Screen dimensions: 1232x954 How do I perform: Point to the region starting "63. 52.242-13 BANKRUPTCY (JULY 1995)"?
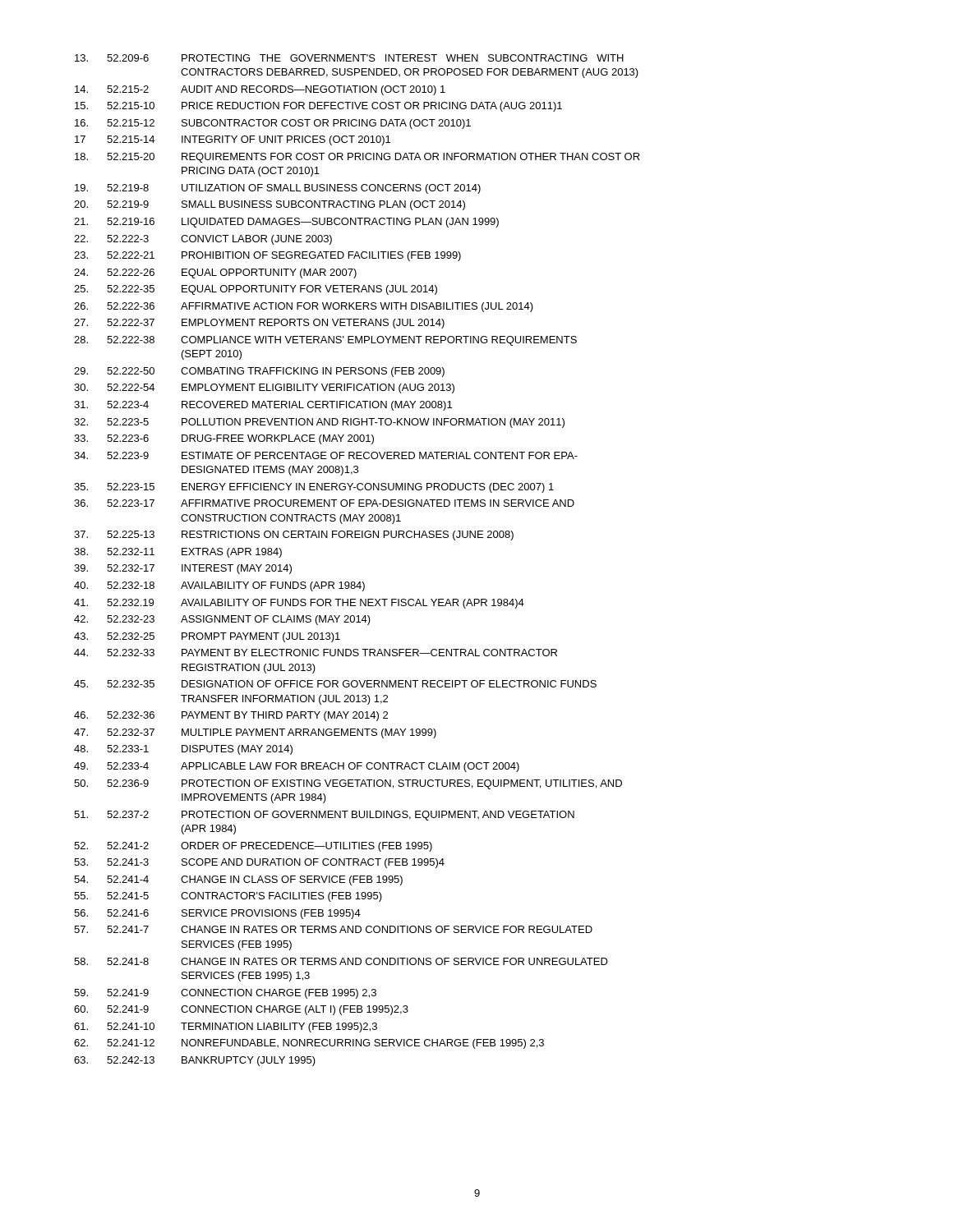pyautogui.click(x=195, y=1061)
